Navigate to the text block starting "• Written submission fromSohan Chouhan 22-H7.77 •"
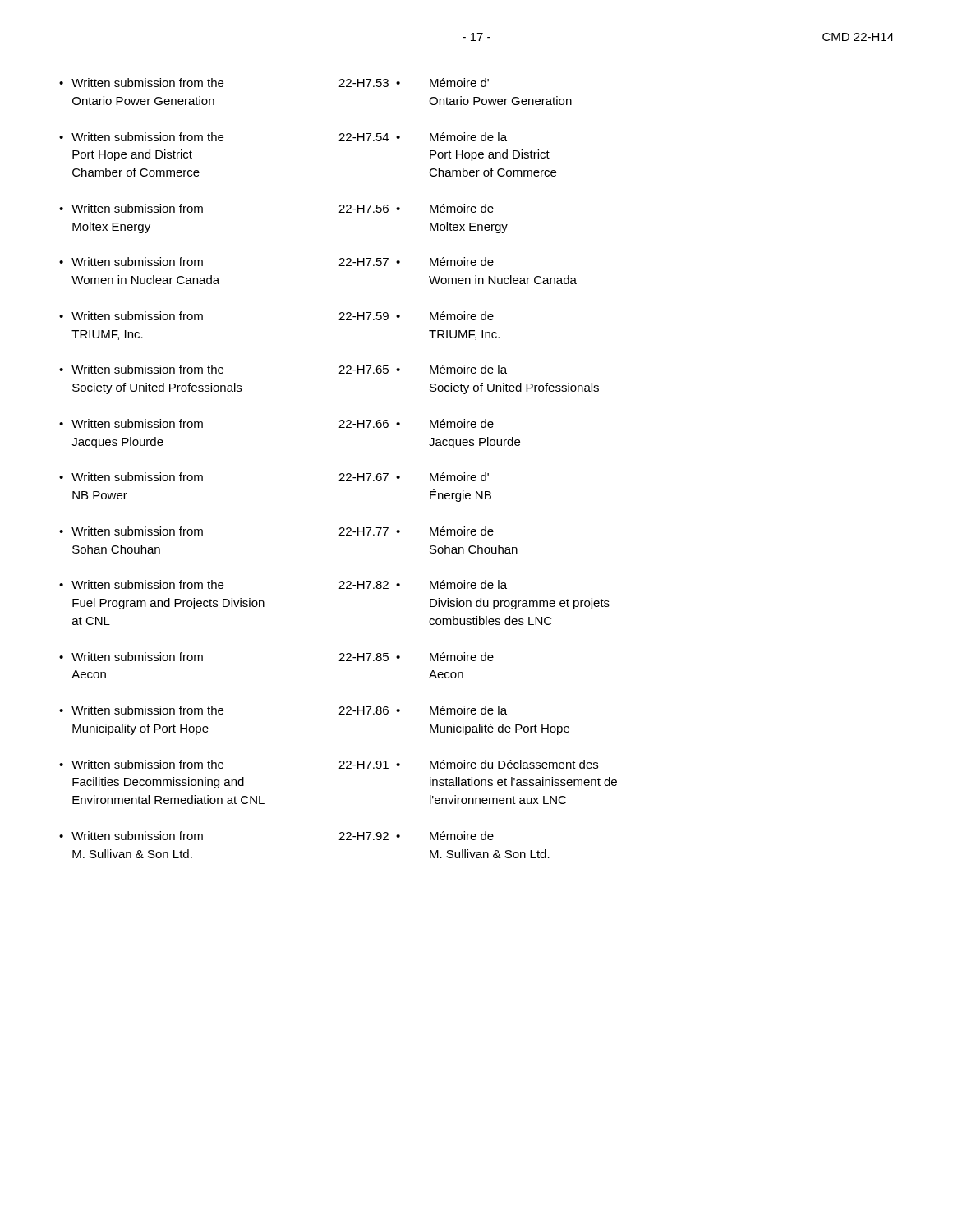The image size is (953, 1232). [476, 540]
